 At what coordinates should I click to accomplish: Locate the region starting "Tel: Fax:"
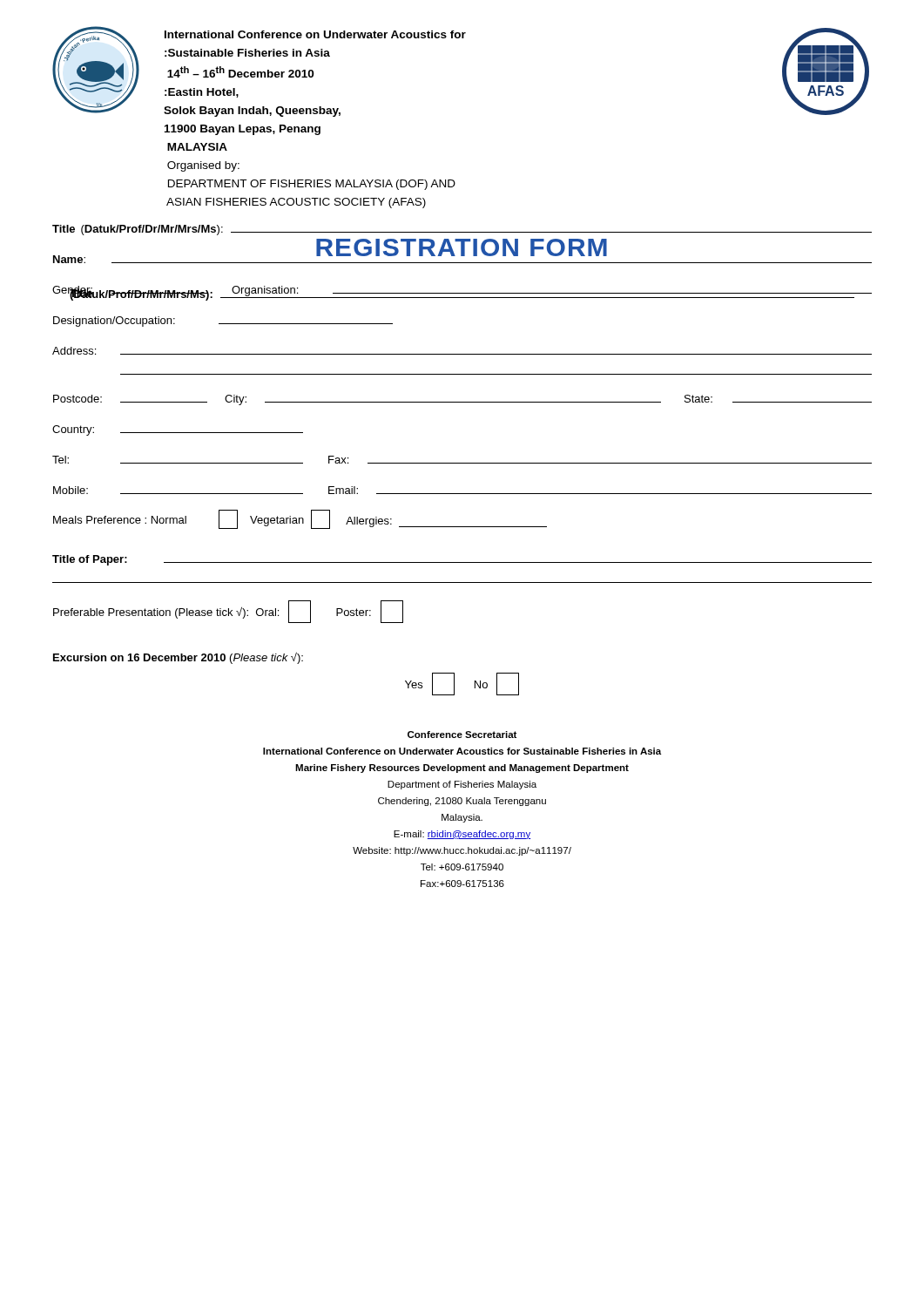[462, 457]
